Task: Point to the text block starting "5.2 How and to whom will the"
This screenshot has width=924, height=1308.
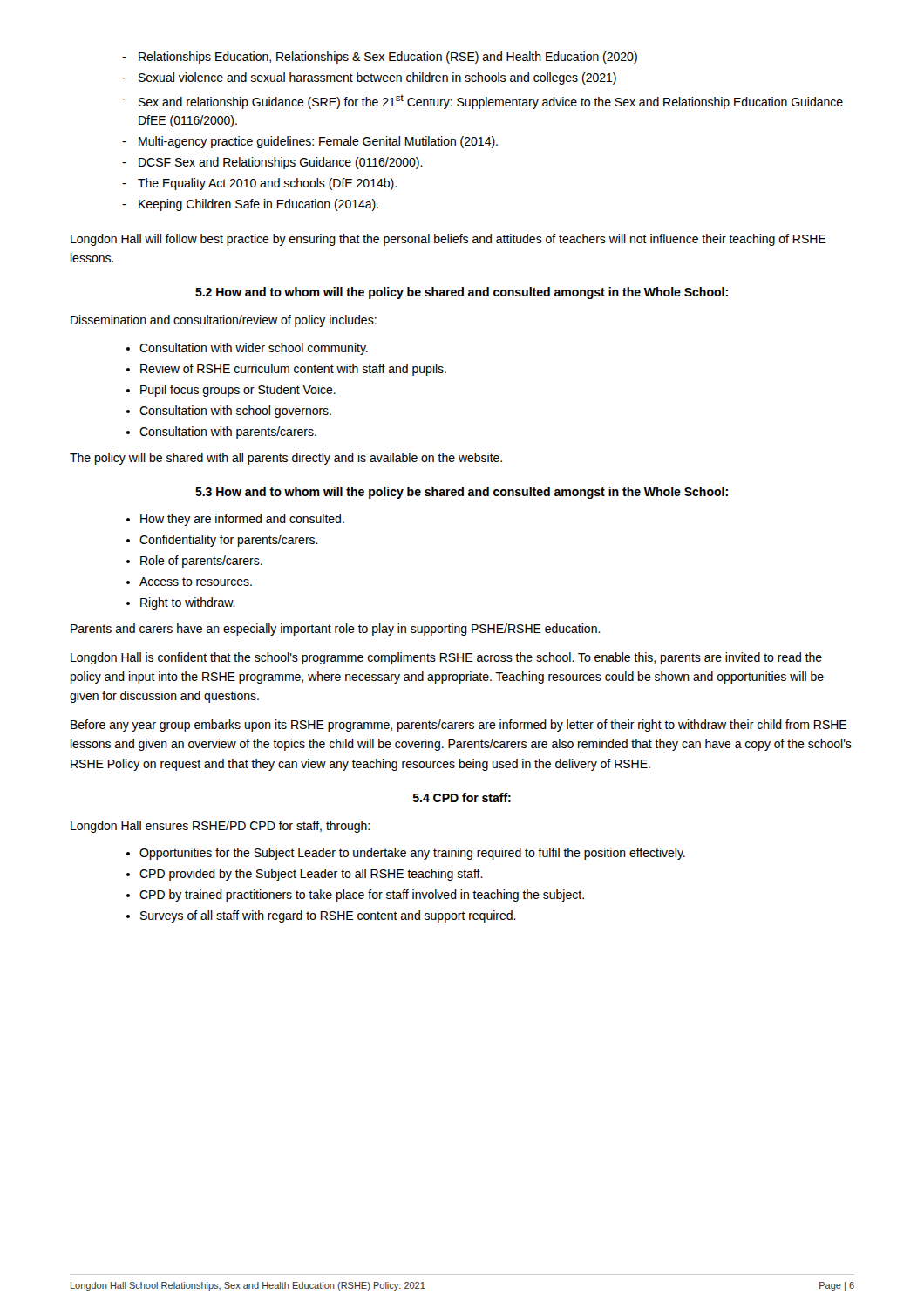Action: (x=462, y=293)
